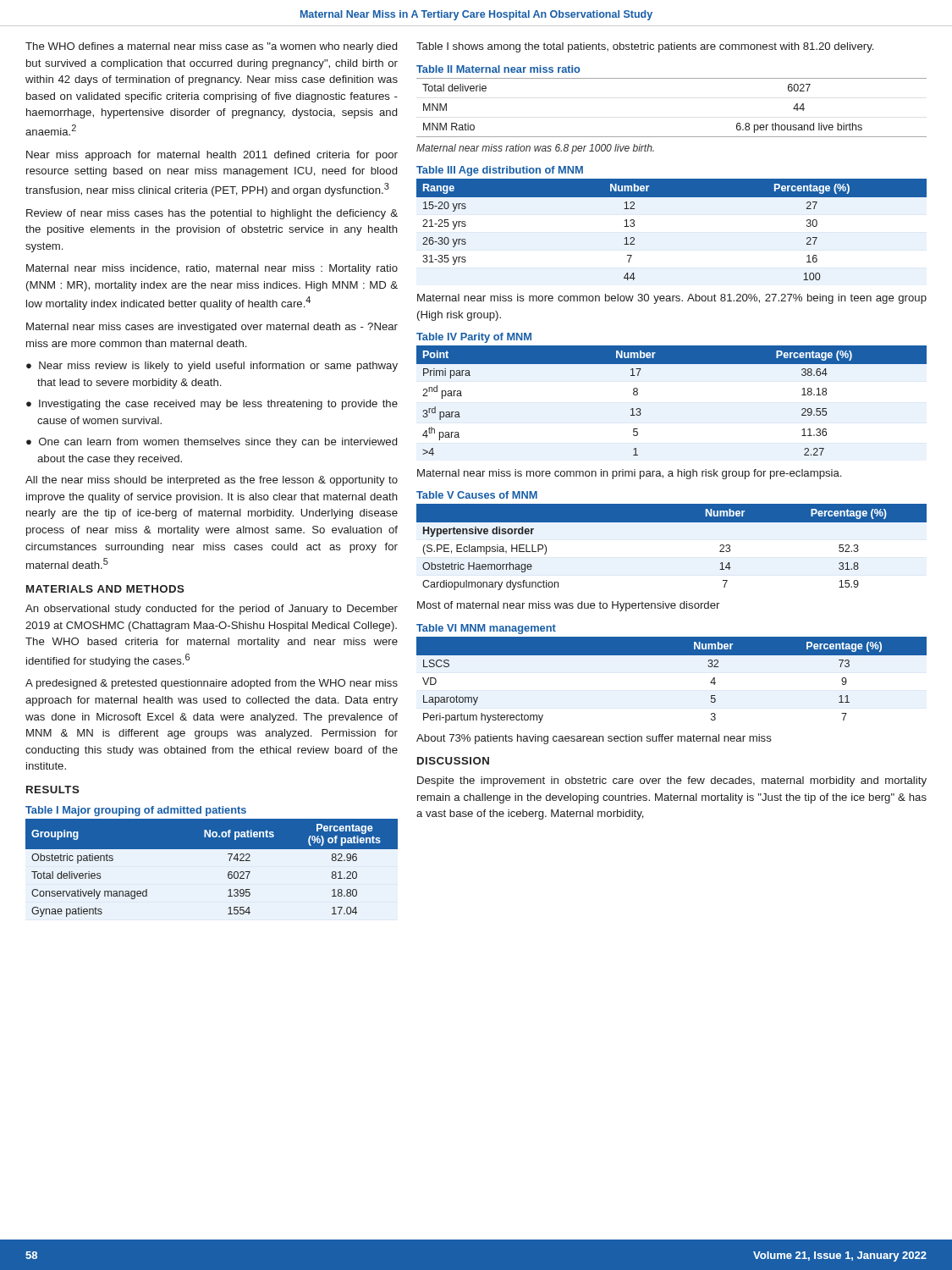952x1270 pixels.
Task: Click on the element starting "● Investigating the case received may be"
Action: point(212,412)
